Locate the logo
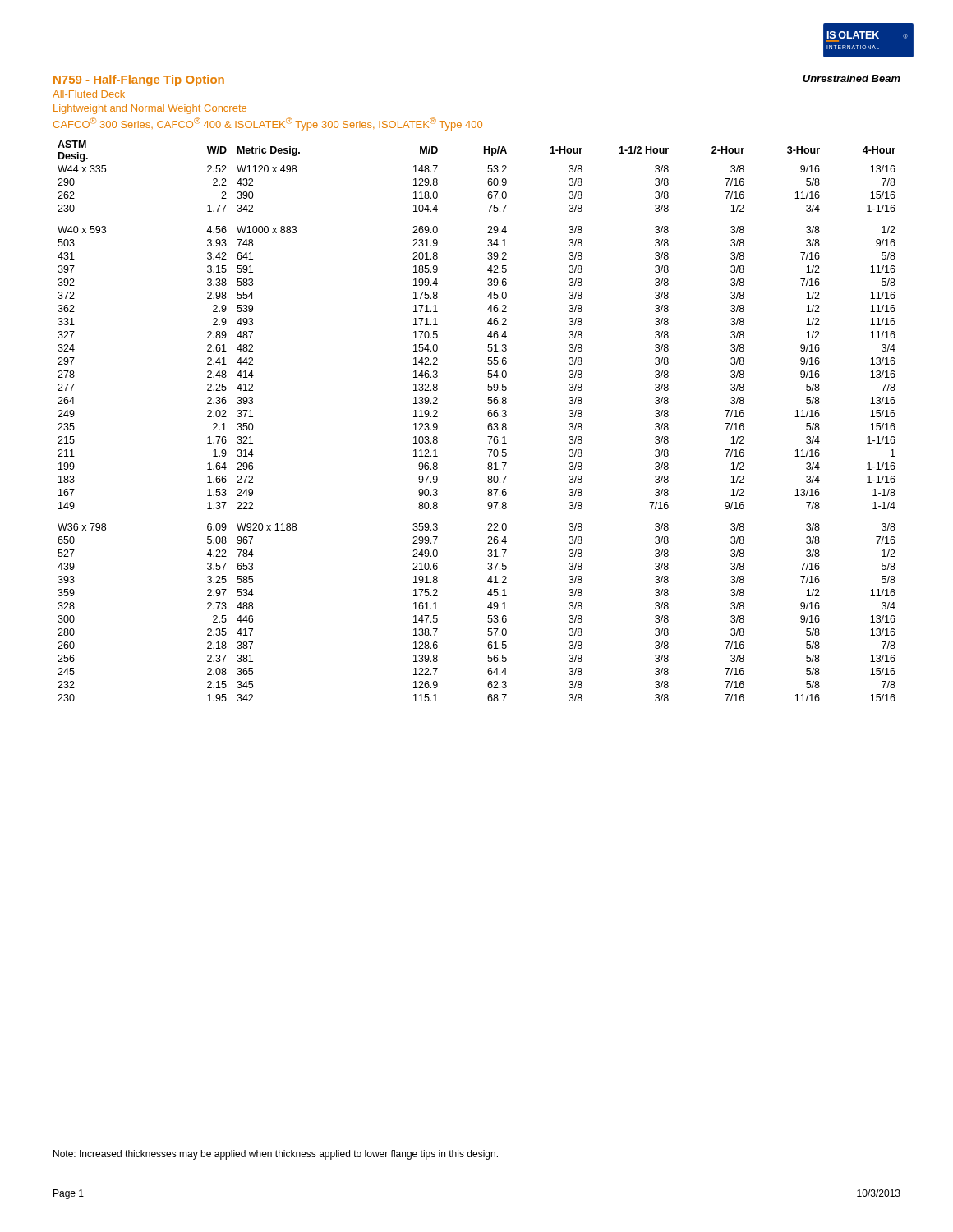Image resolution: width=953 pixels, height=1232 pixels. (868, 42)
